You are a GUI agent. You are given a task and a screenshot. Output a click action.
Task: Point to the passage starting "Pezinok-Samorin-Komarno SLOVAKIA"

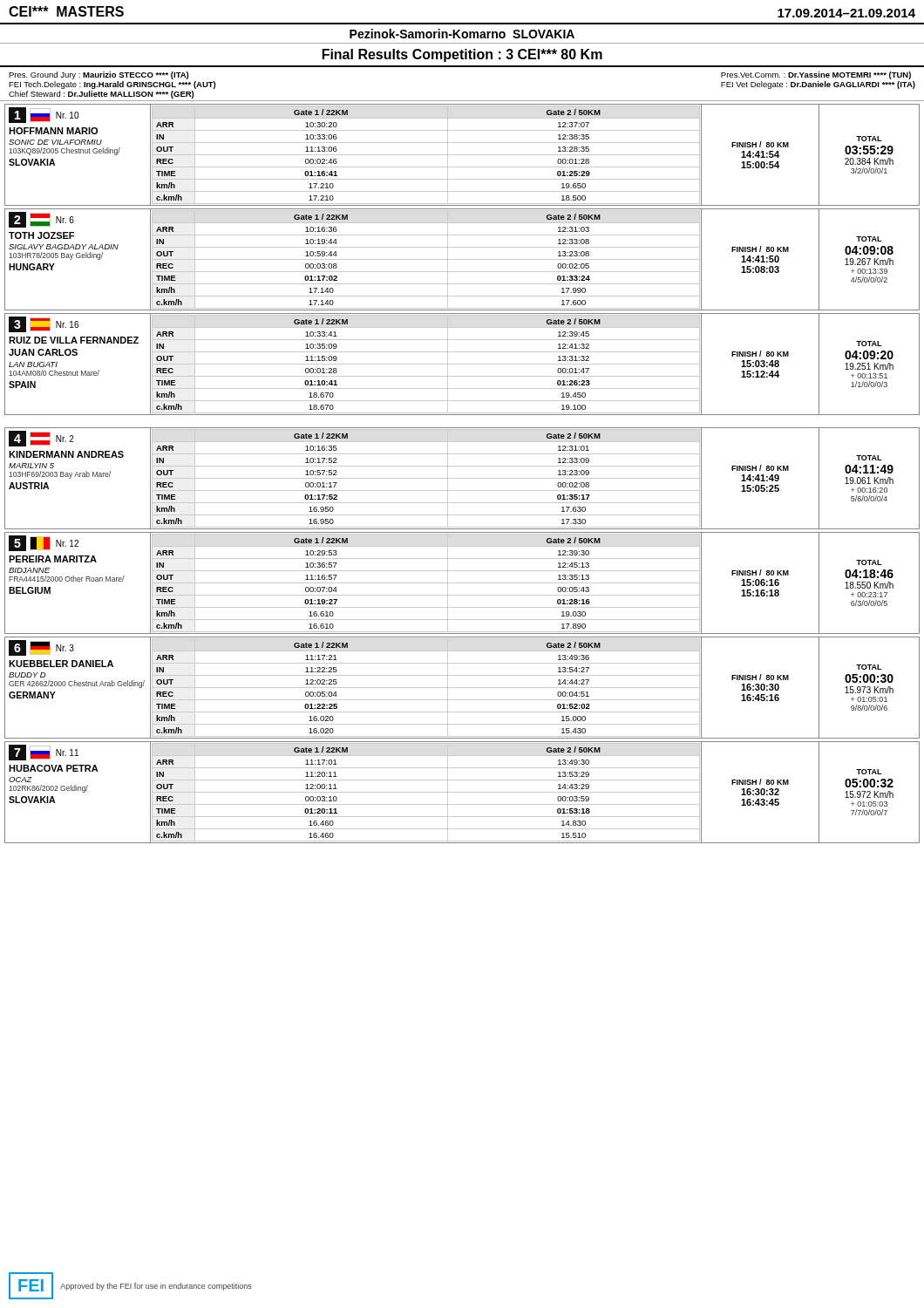462,34
